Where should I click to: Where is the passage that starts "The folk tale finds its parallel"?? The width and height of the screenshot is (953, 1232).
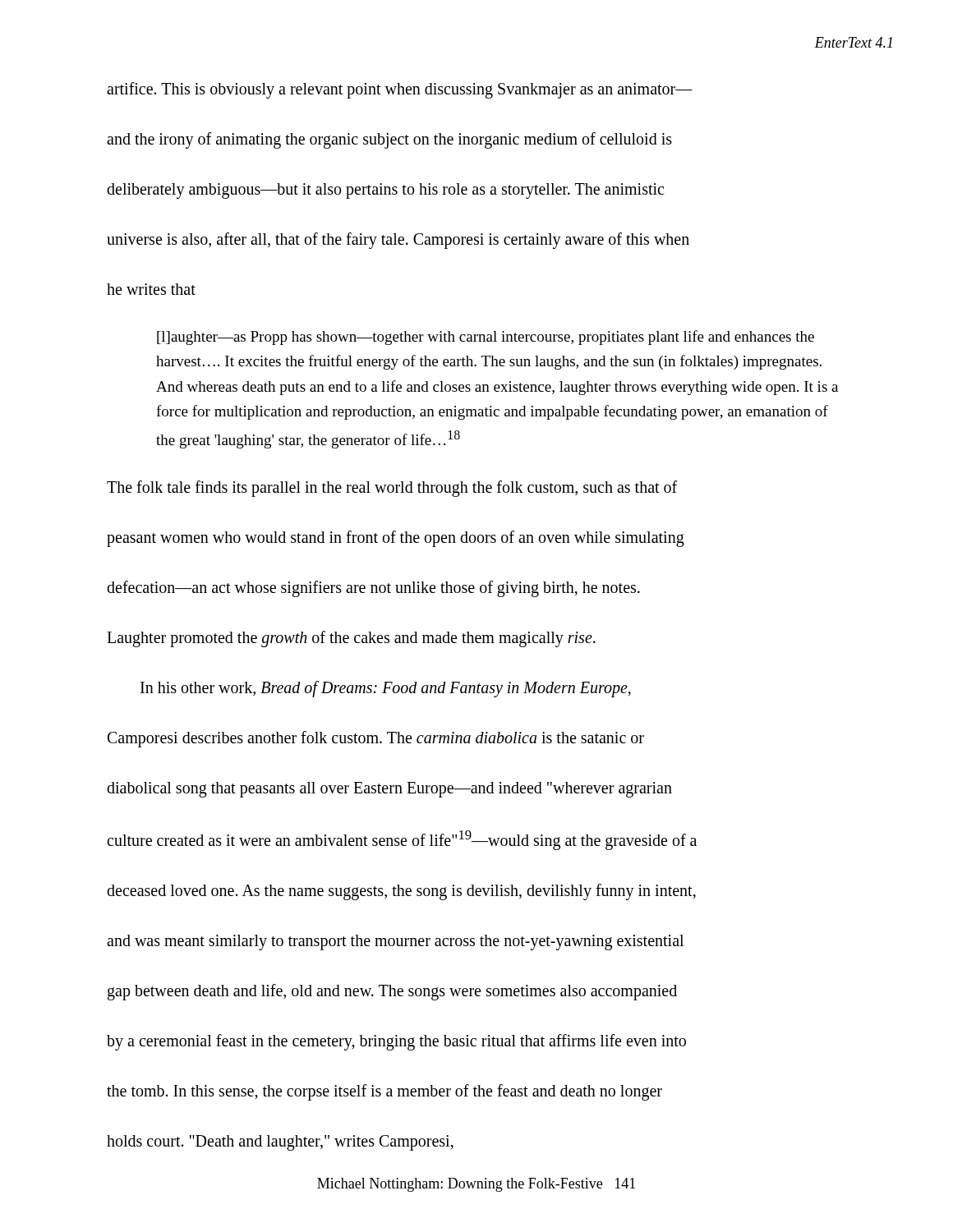click(392, 489)
